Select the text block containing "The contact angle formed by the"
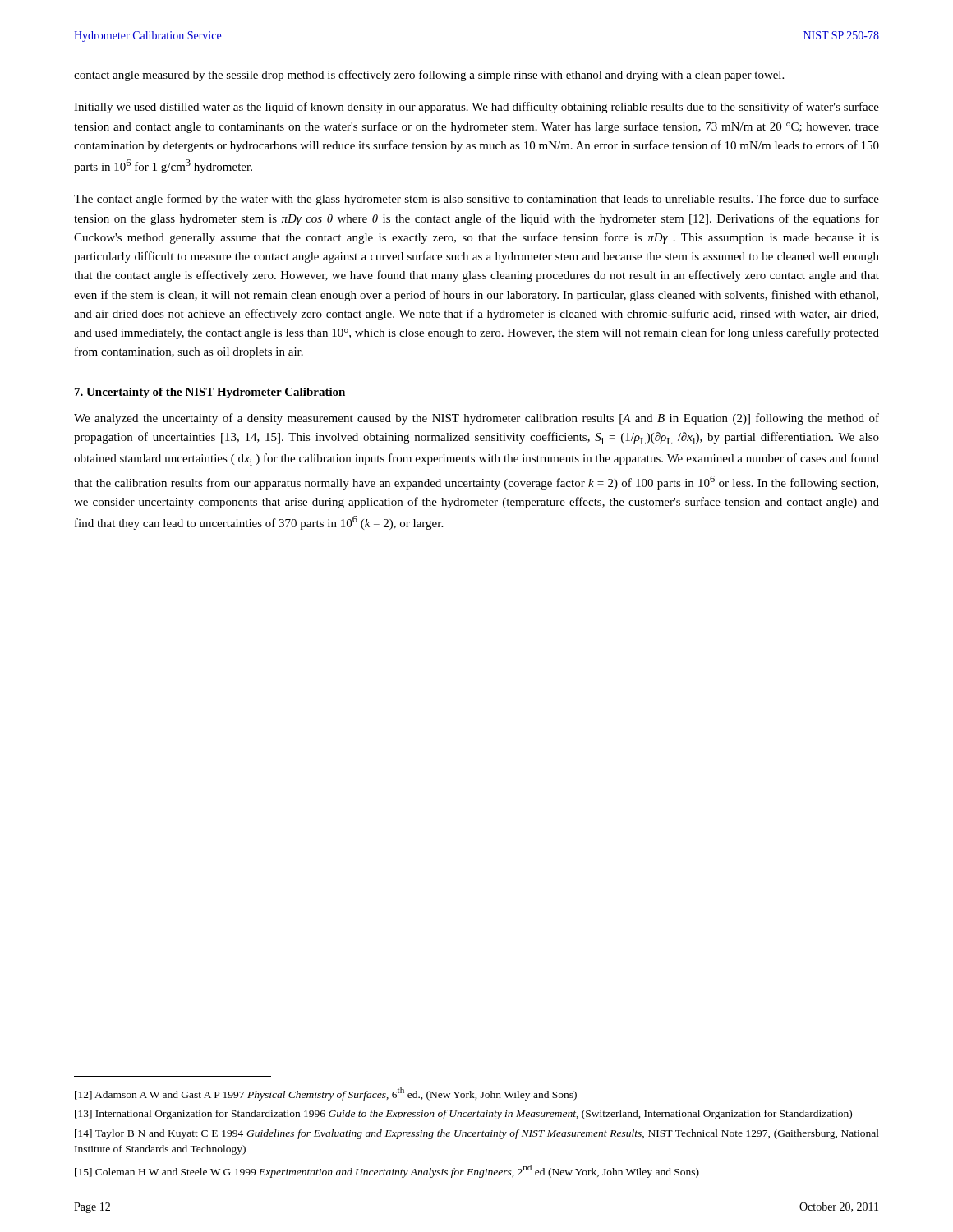 [x=476, y=275]
